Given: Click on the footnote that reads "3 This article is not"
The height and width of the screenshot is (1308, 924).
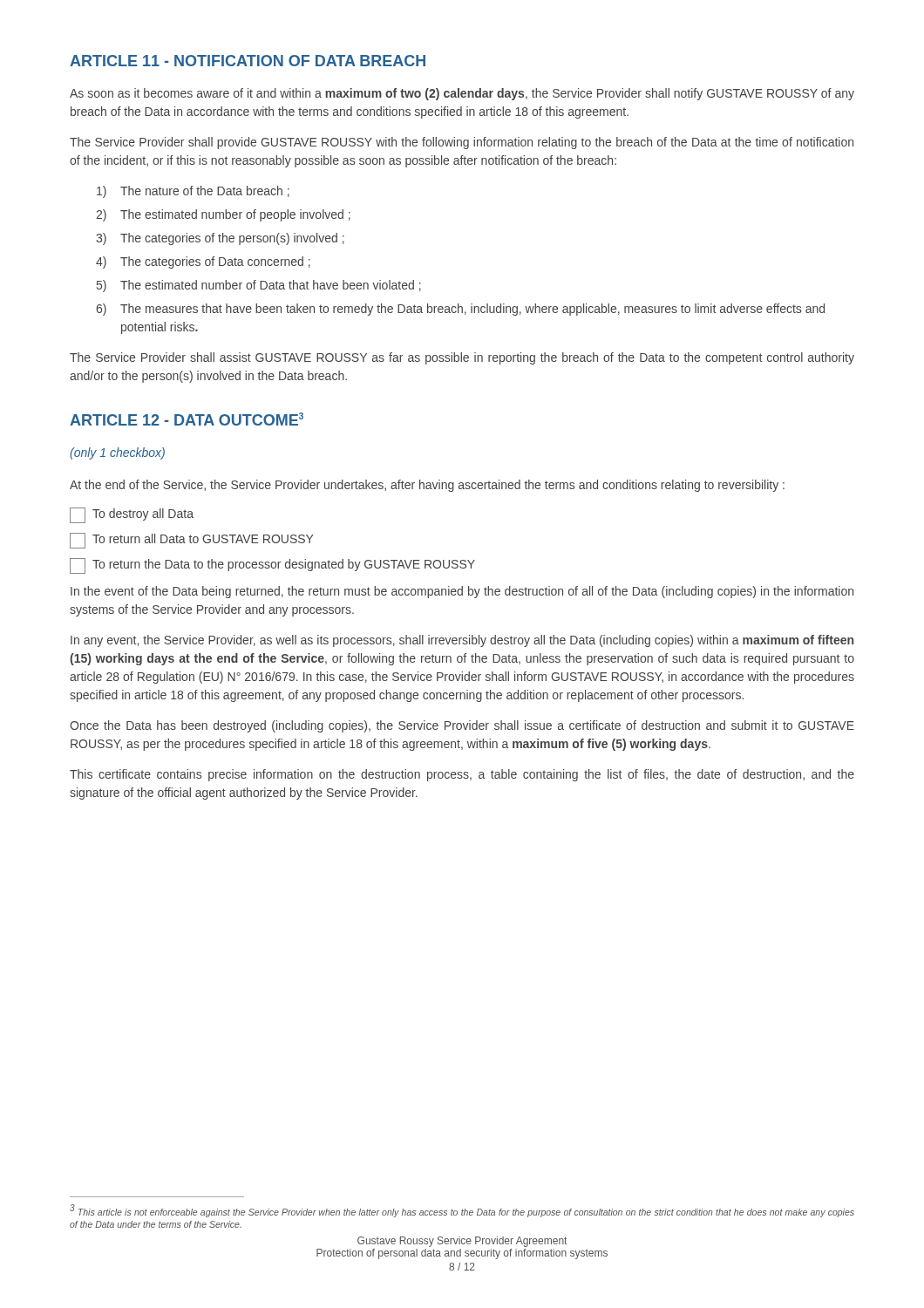Looking at the screenshot, I should click(462, 1214).
